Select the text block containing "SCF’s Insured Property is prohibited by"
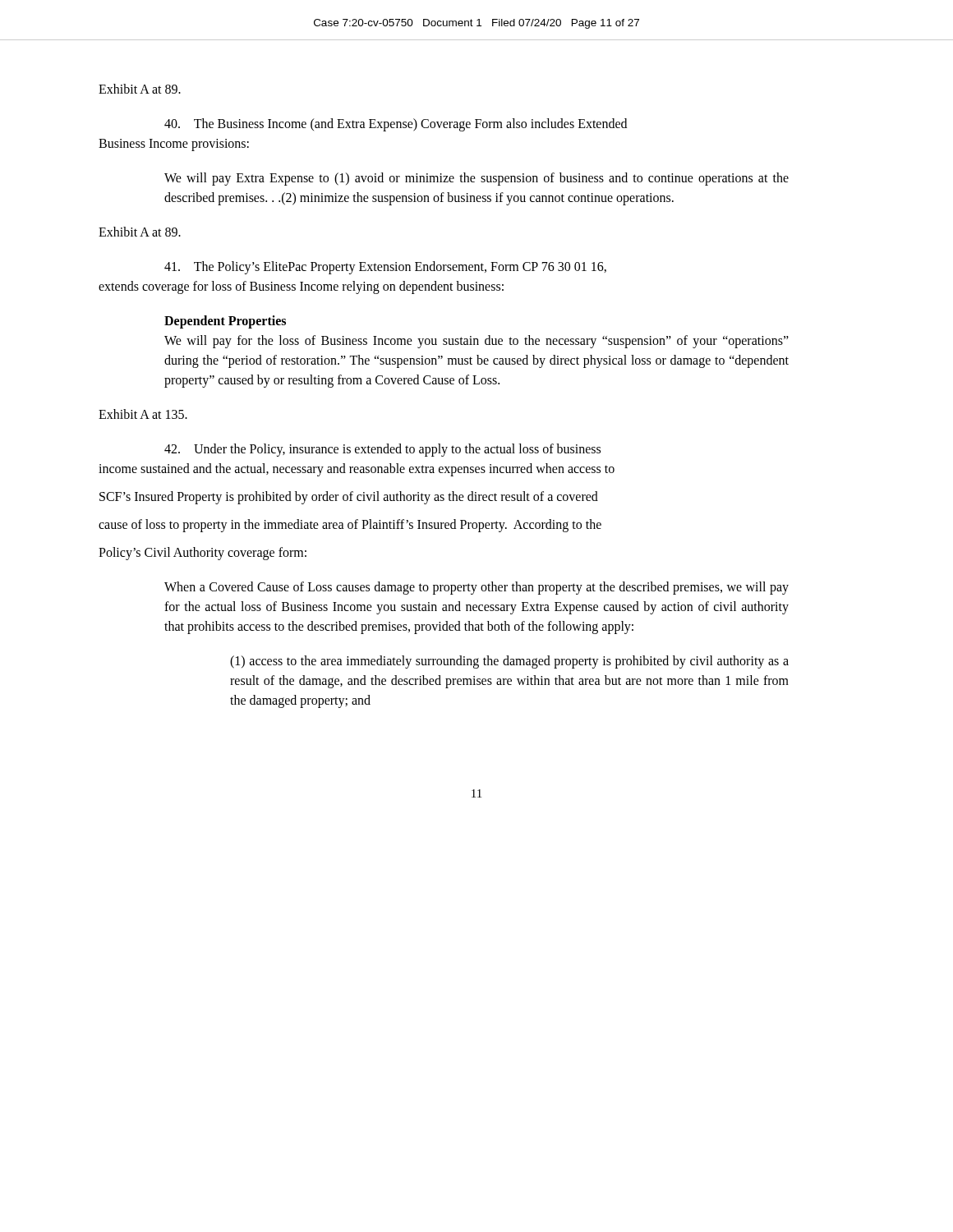Image resolution: width=953 pixels, height=1232 pixels. (348, 497)
